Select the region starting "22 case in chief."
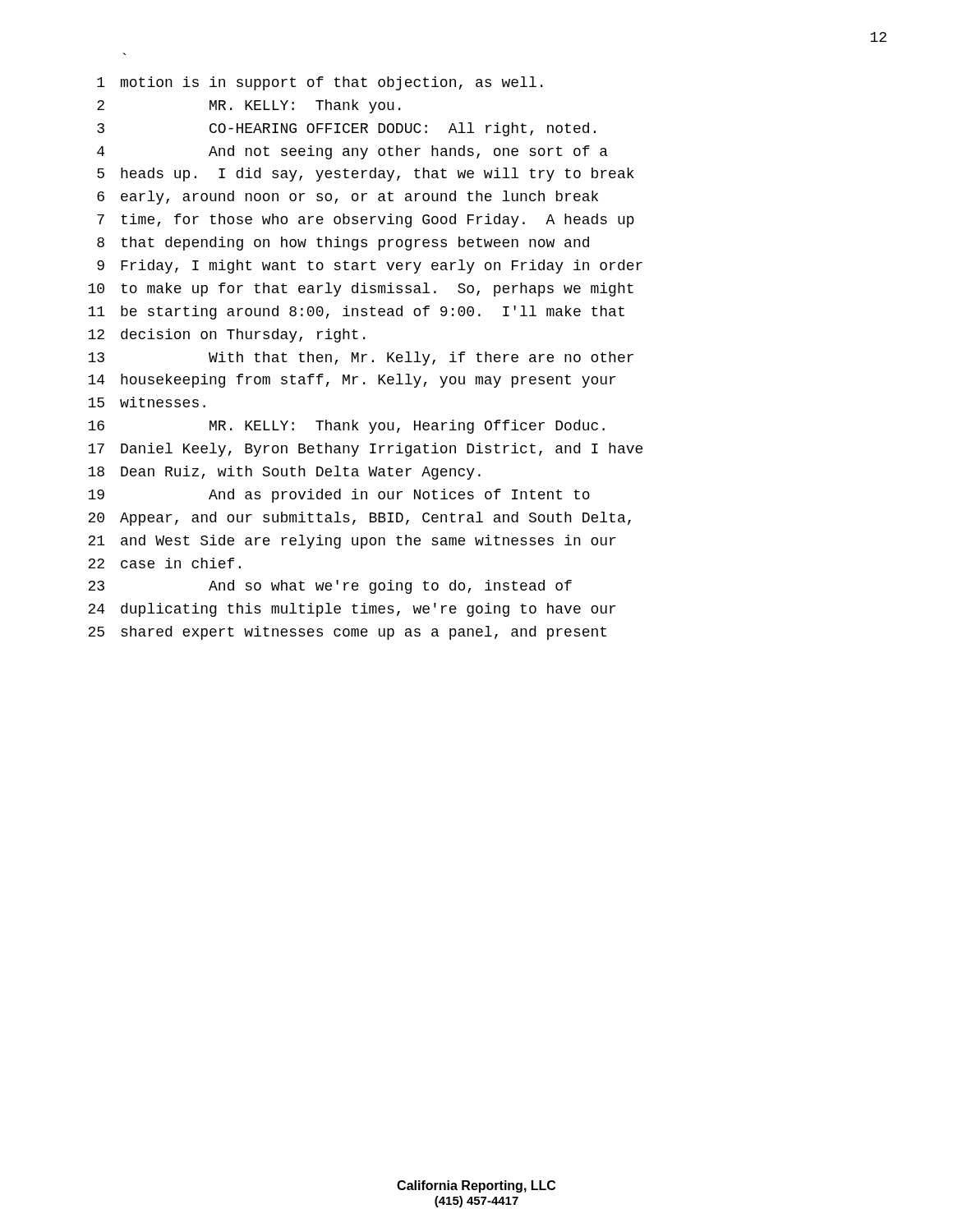This screenshot has height=1232, width=953. pyautogui.click(x=164, y=563)
